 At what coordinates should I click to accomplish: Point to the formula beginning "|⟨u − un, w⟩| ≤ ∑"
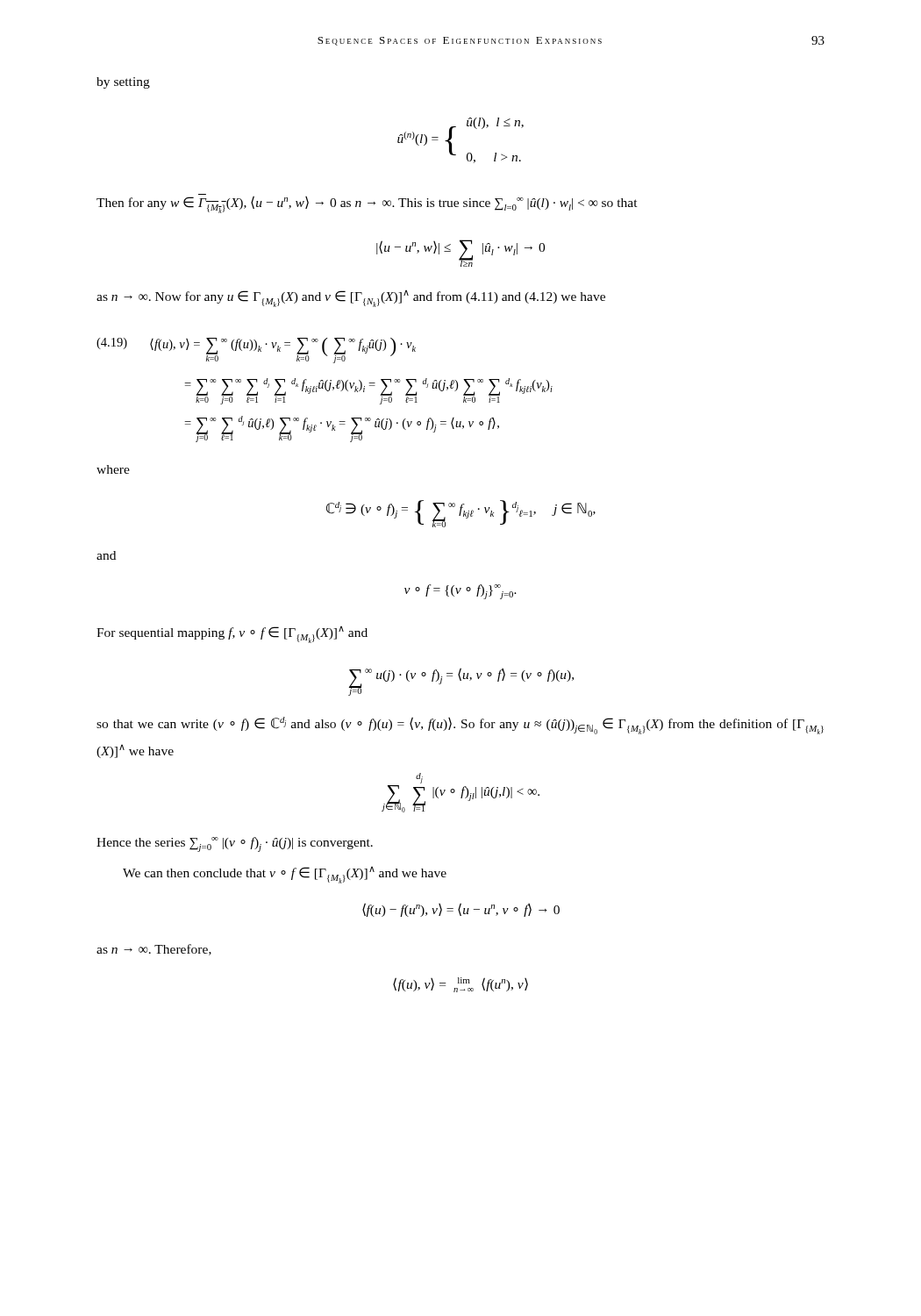click(460, 249)
